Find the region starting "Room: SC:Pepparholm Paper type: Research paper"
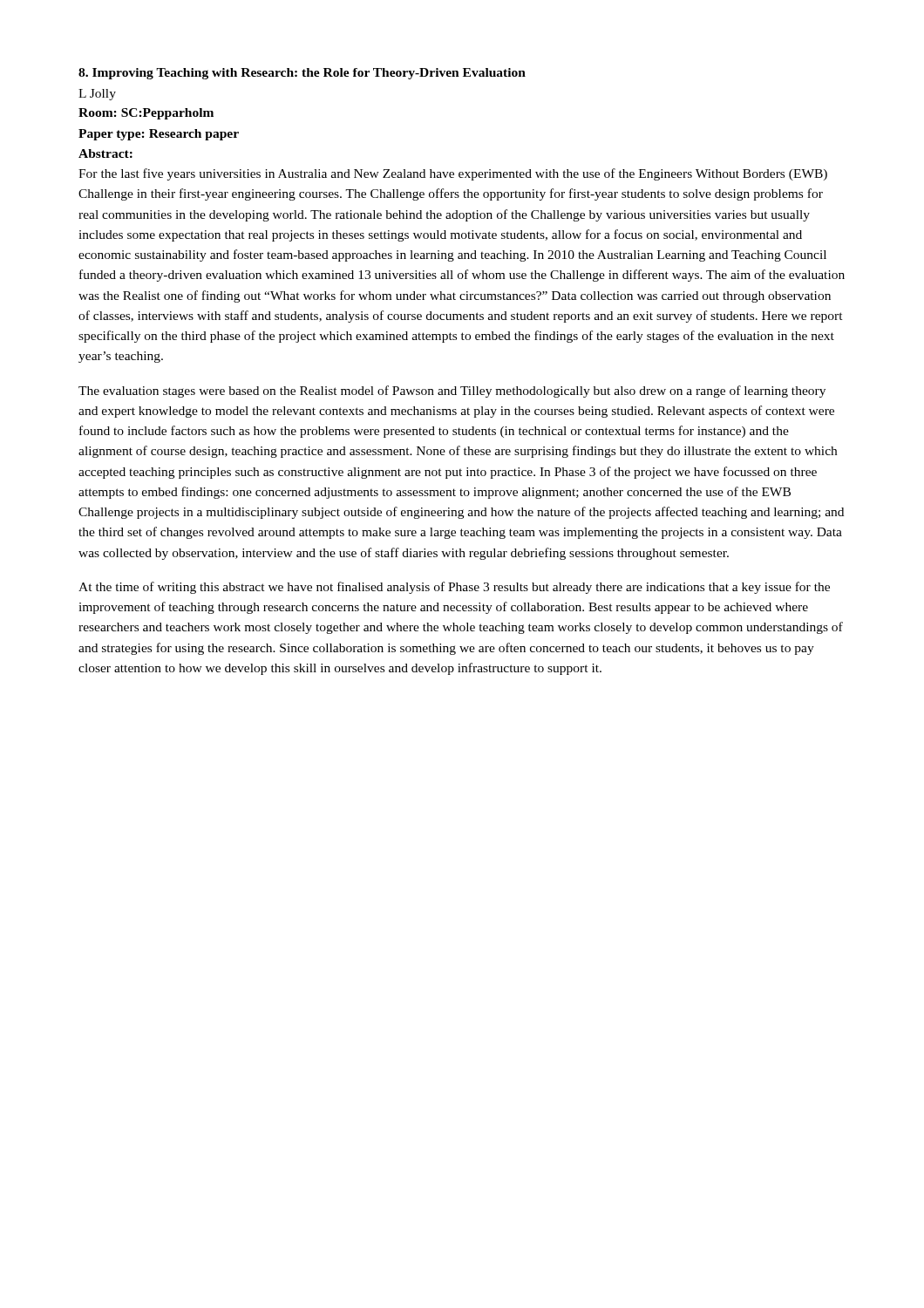924x1308 pixels. click(159, 122)
